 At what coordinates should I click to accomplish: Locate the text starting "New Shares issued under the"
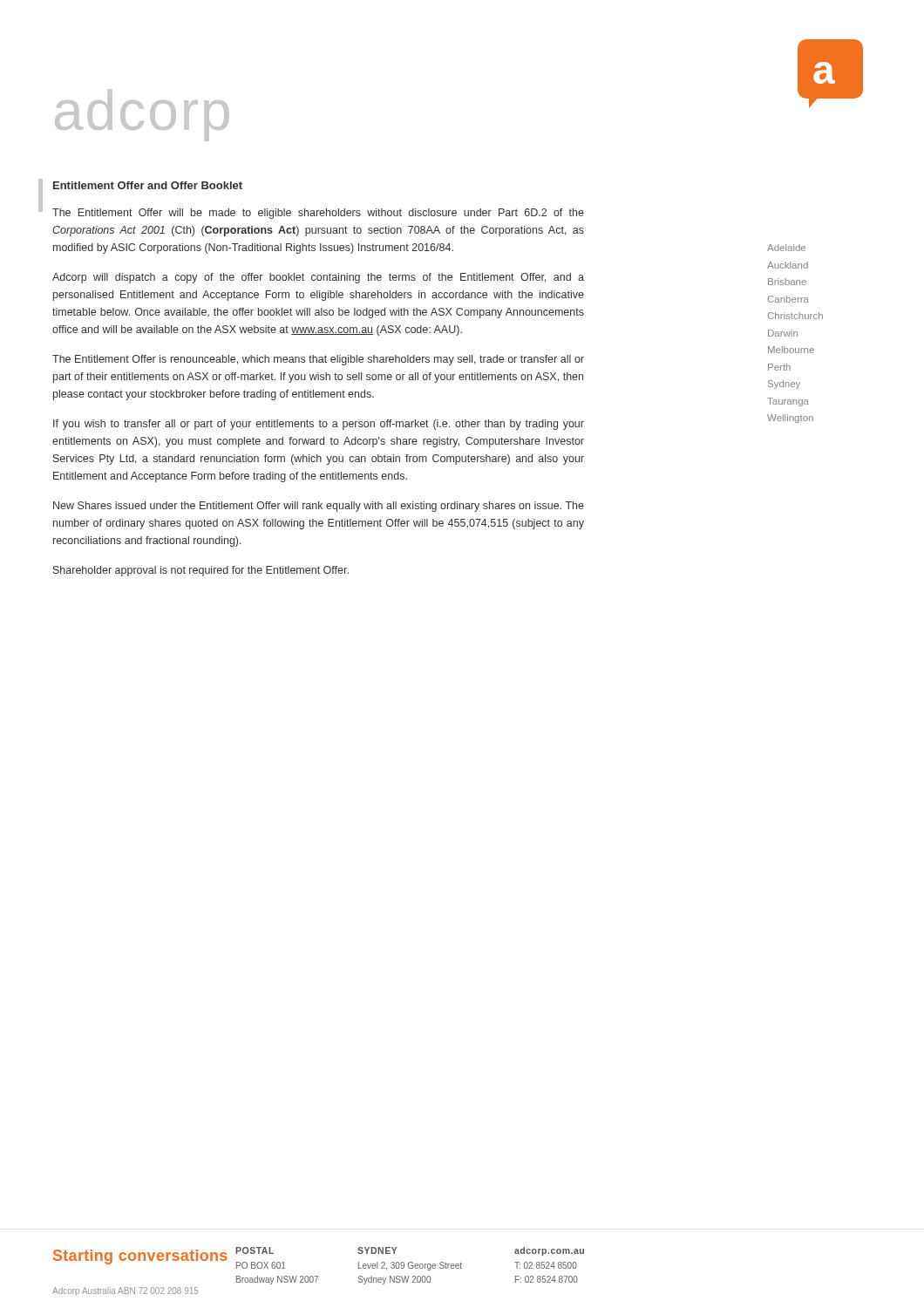(318, 523)
